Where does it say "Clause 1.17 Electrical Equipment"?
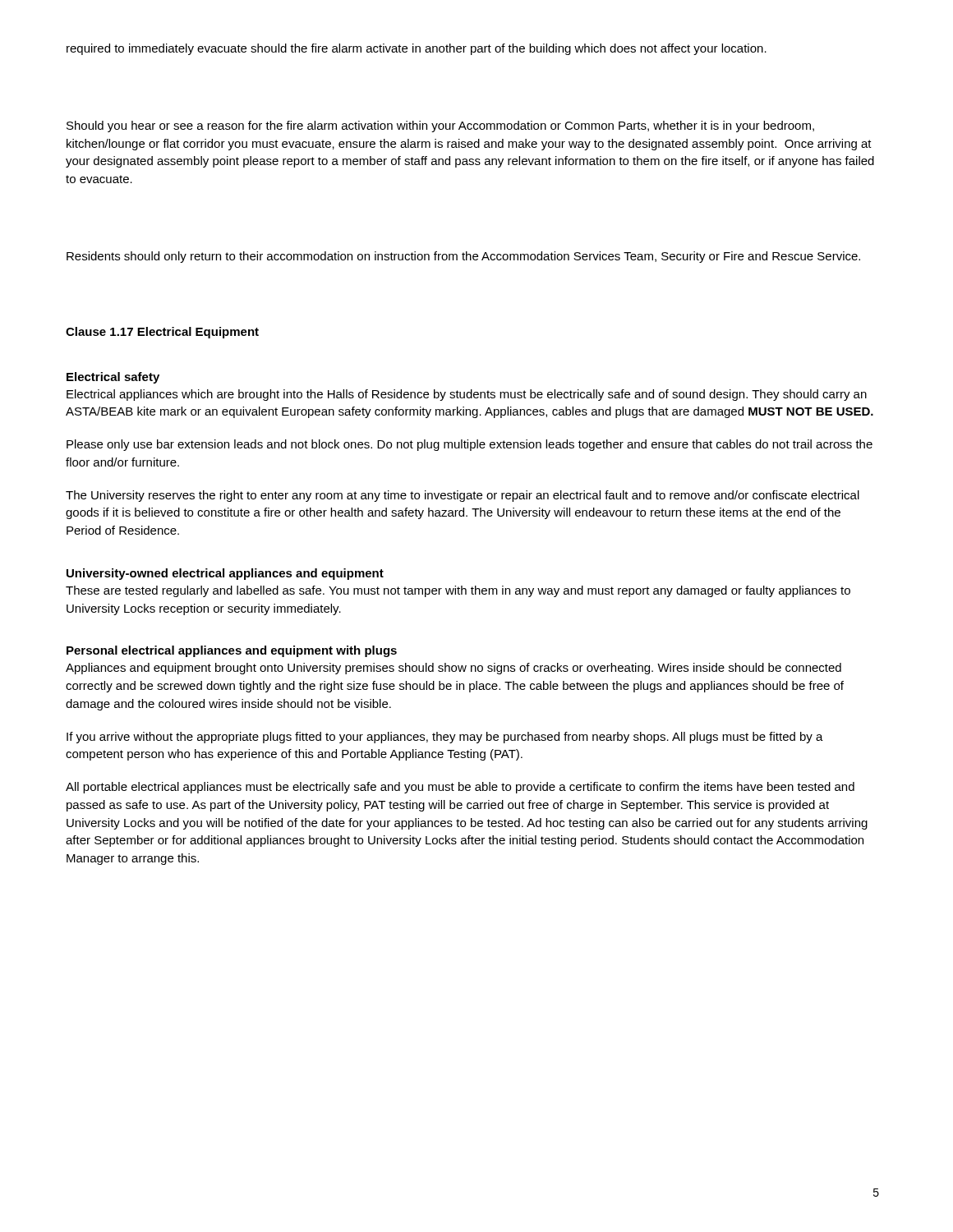Image resolution: width=953 pixels, height=1232 pixels. pyautogui.click(x=162, y=331)
